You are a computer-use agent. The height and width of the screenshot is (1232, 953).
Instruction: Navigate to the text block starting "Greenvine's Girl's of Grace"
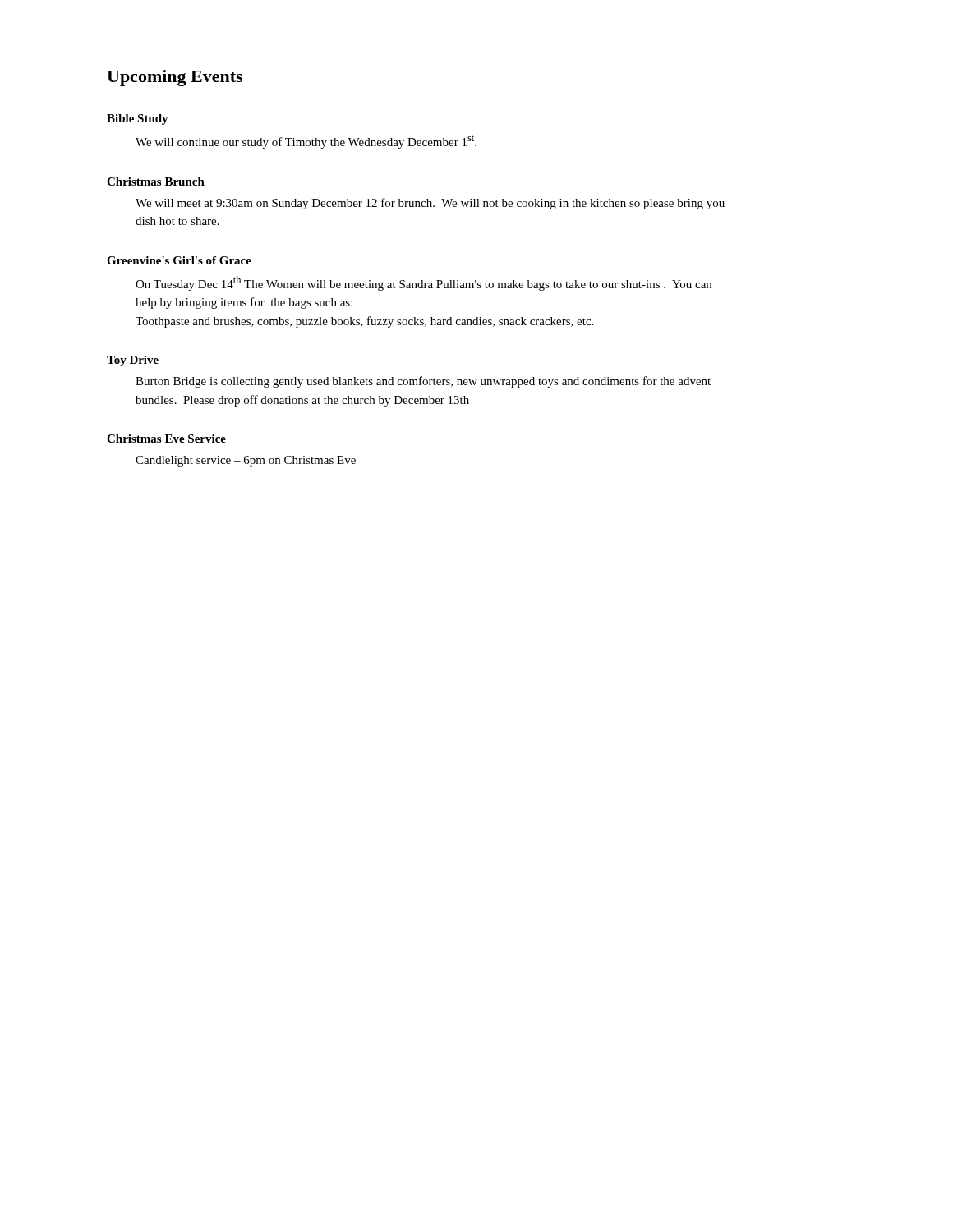[x=179, y=260]
